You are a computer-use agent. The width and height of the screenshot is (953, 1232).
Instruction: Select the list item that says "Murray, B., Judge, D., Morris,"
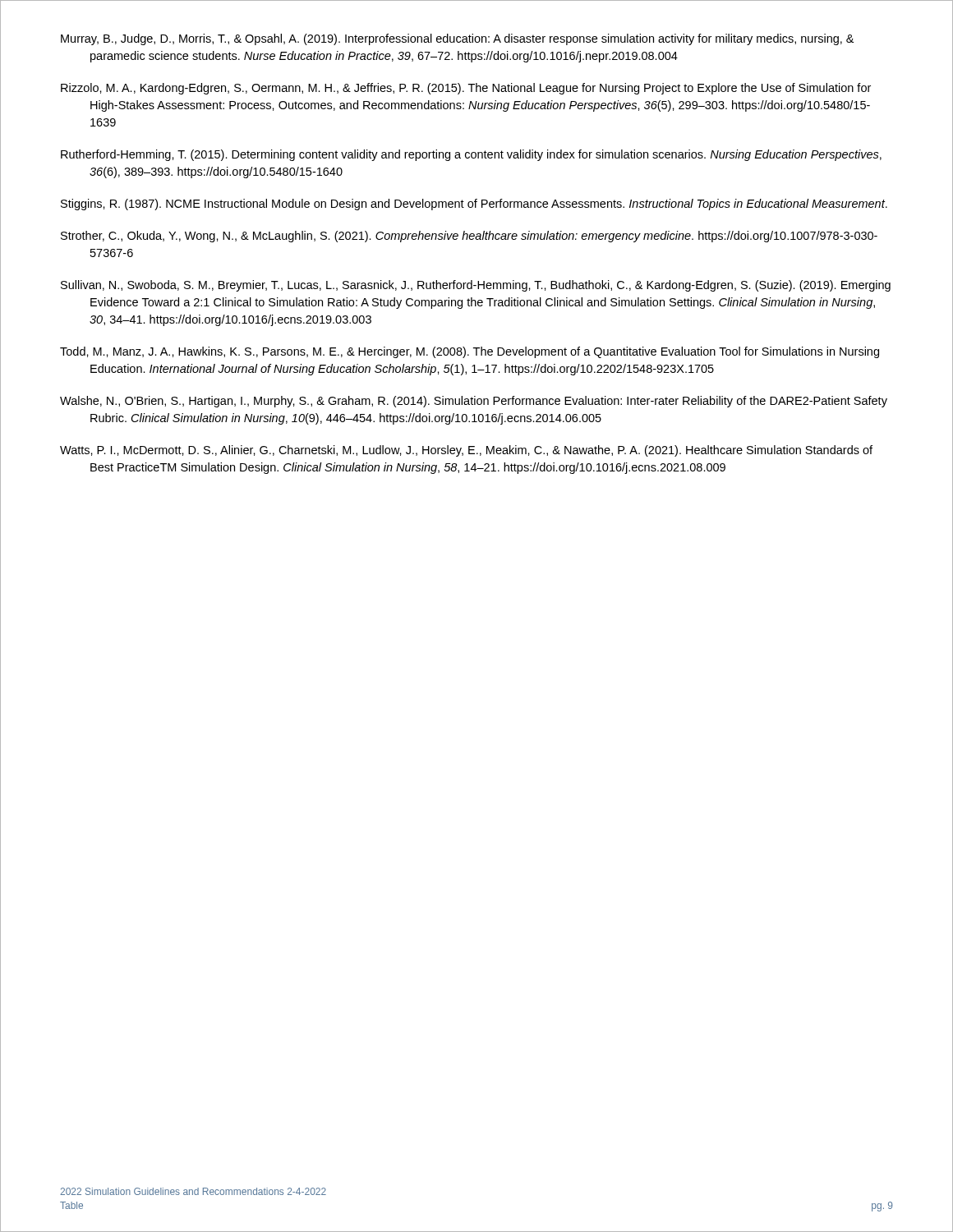(x=457, y=47)
